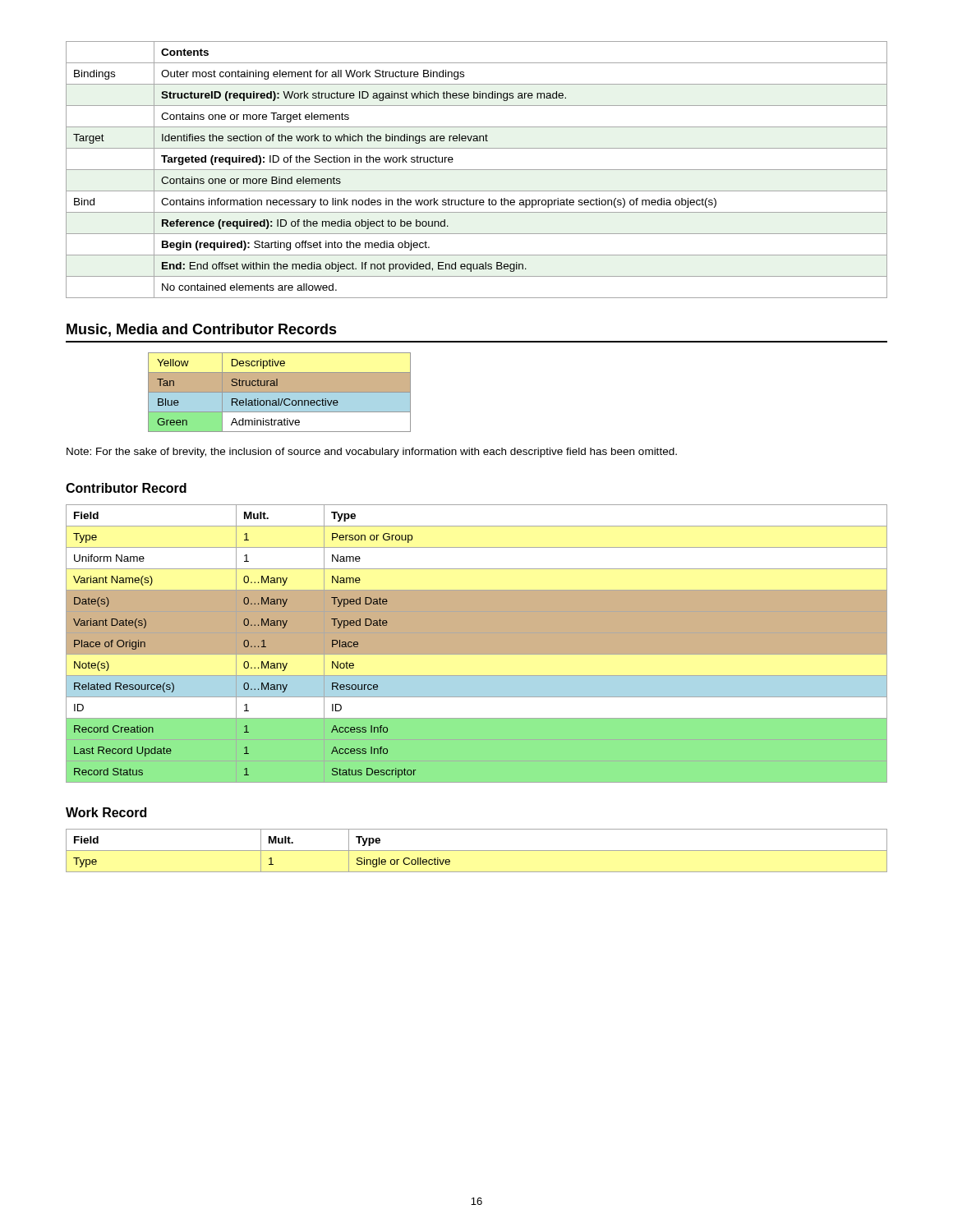The image size is (953, 1232).
Task: Find "Contributor Record" on this page
Action: [x=126, y=488]
